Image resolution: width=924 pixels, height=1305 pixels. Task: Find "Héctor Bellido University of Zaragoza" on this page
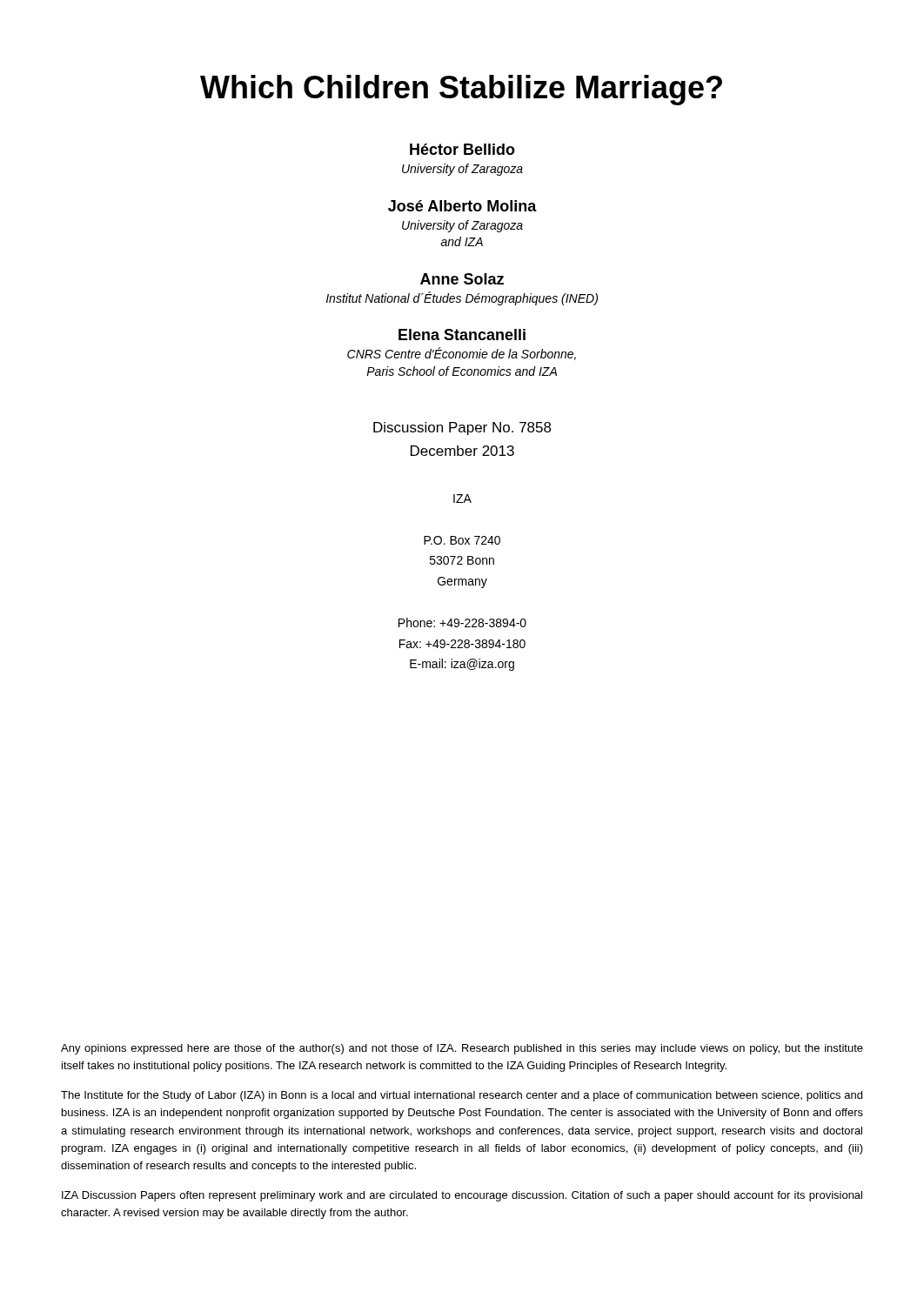462,159
